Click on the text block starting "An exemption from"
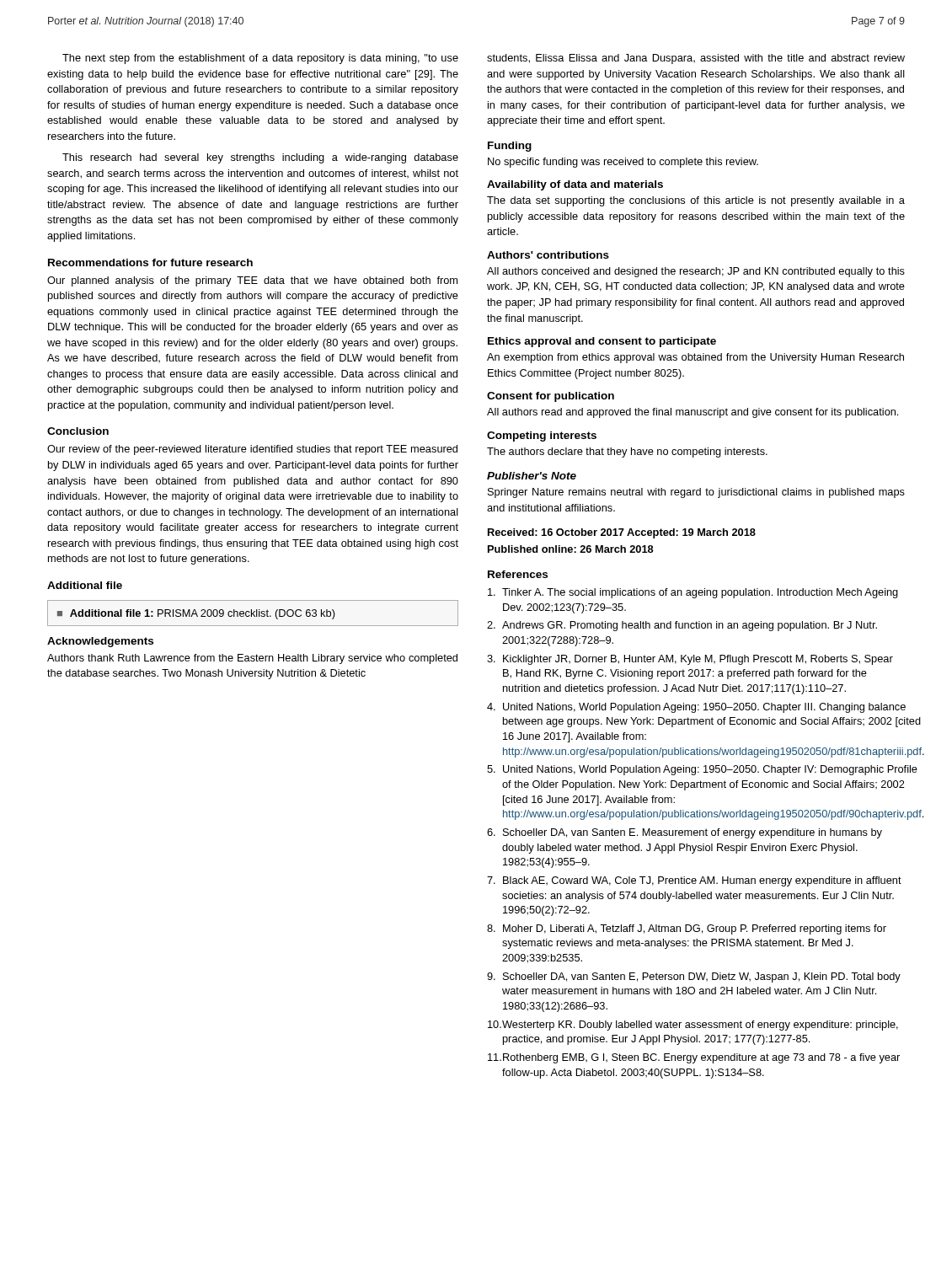Image resolution: width=952 pixels, height=1264 pixels. click(x=696, y=365)
